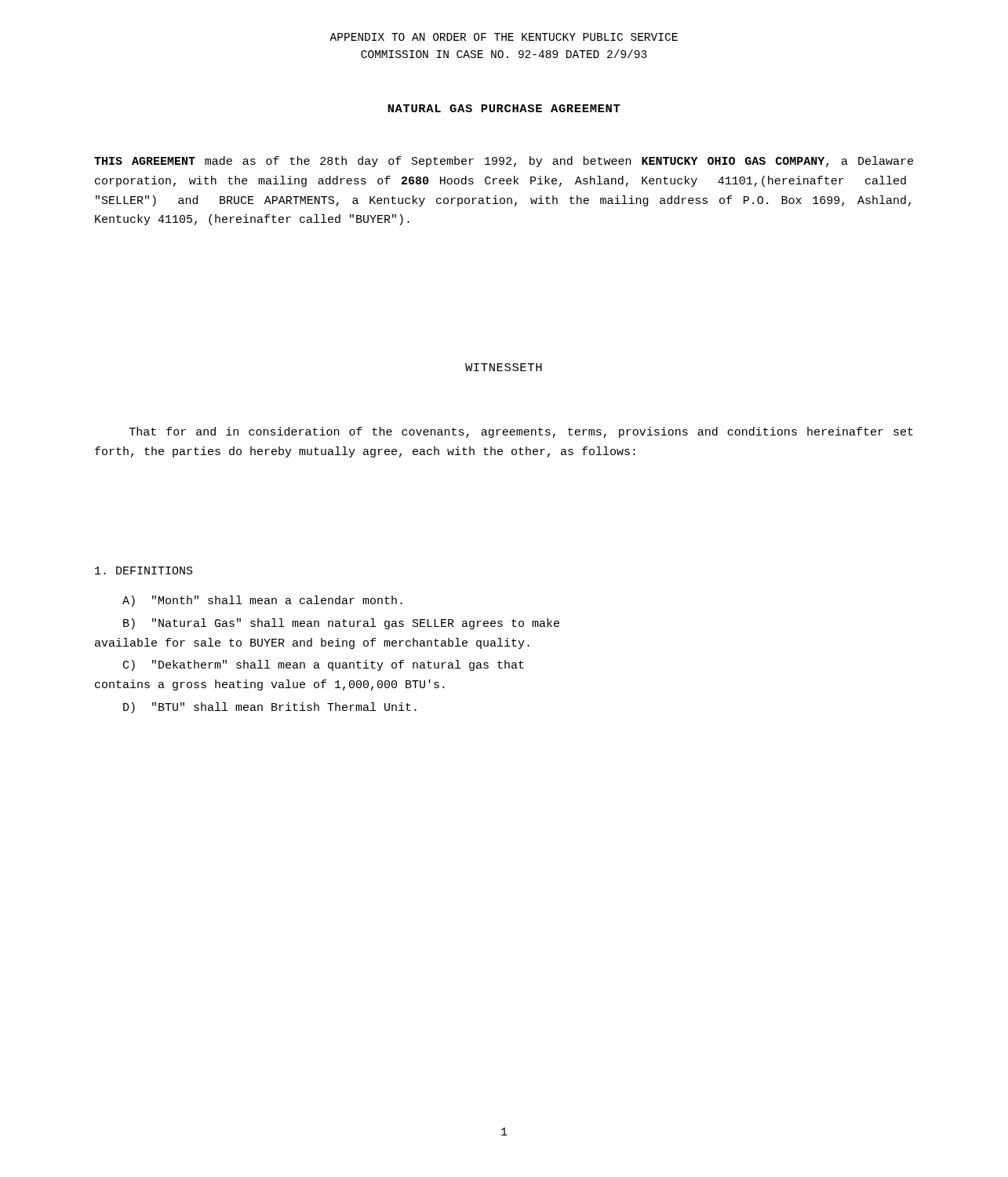Locate the block starting "B) "Natural Gas" shall mean natural gas"
The image size is (1008, 1177).
point(504,636)
